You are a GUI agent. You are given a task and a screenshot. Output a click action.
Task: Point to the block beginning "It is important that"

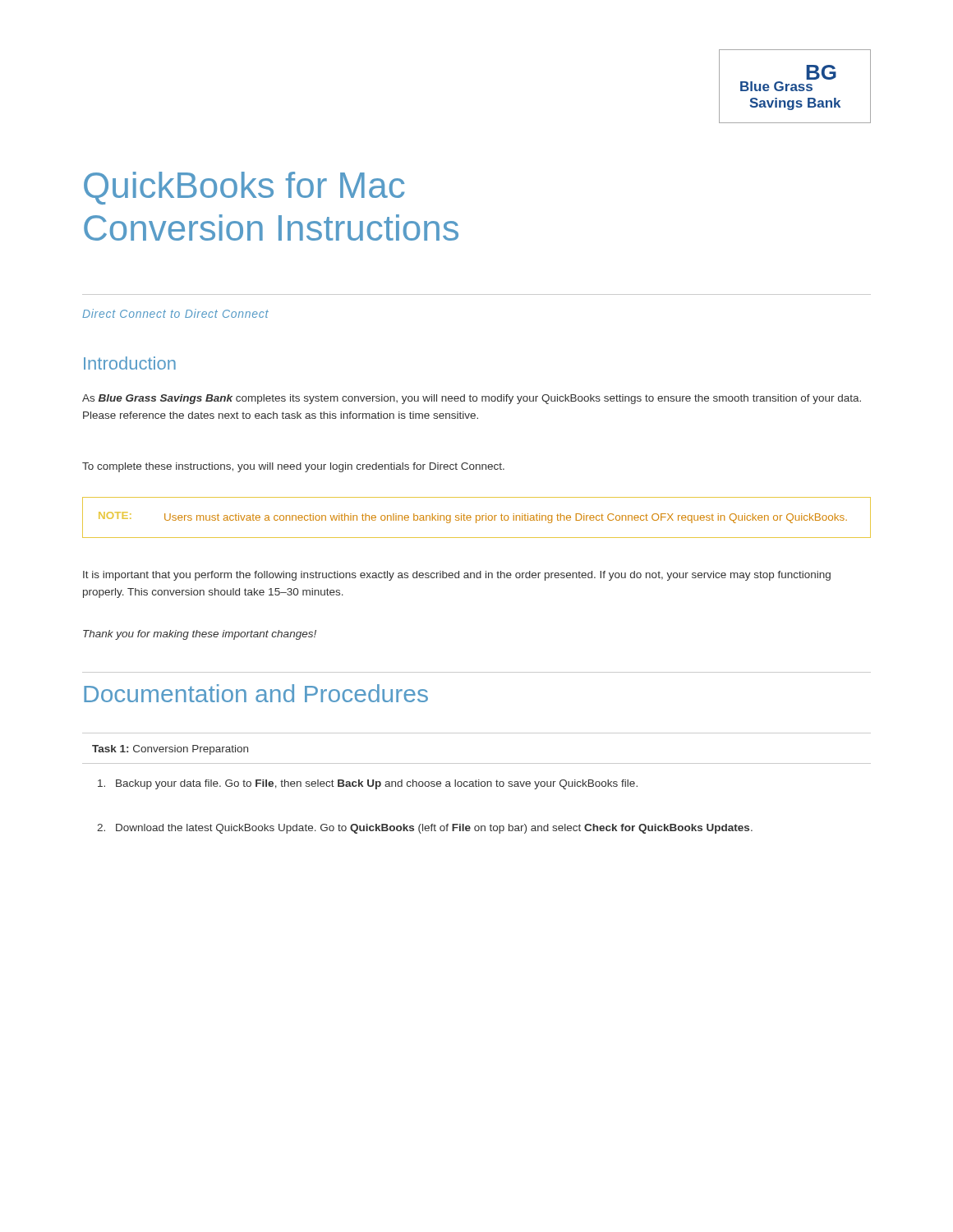[x=476, y=584]
